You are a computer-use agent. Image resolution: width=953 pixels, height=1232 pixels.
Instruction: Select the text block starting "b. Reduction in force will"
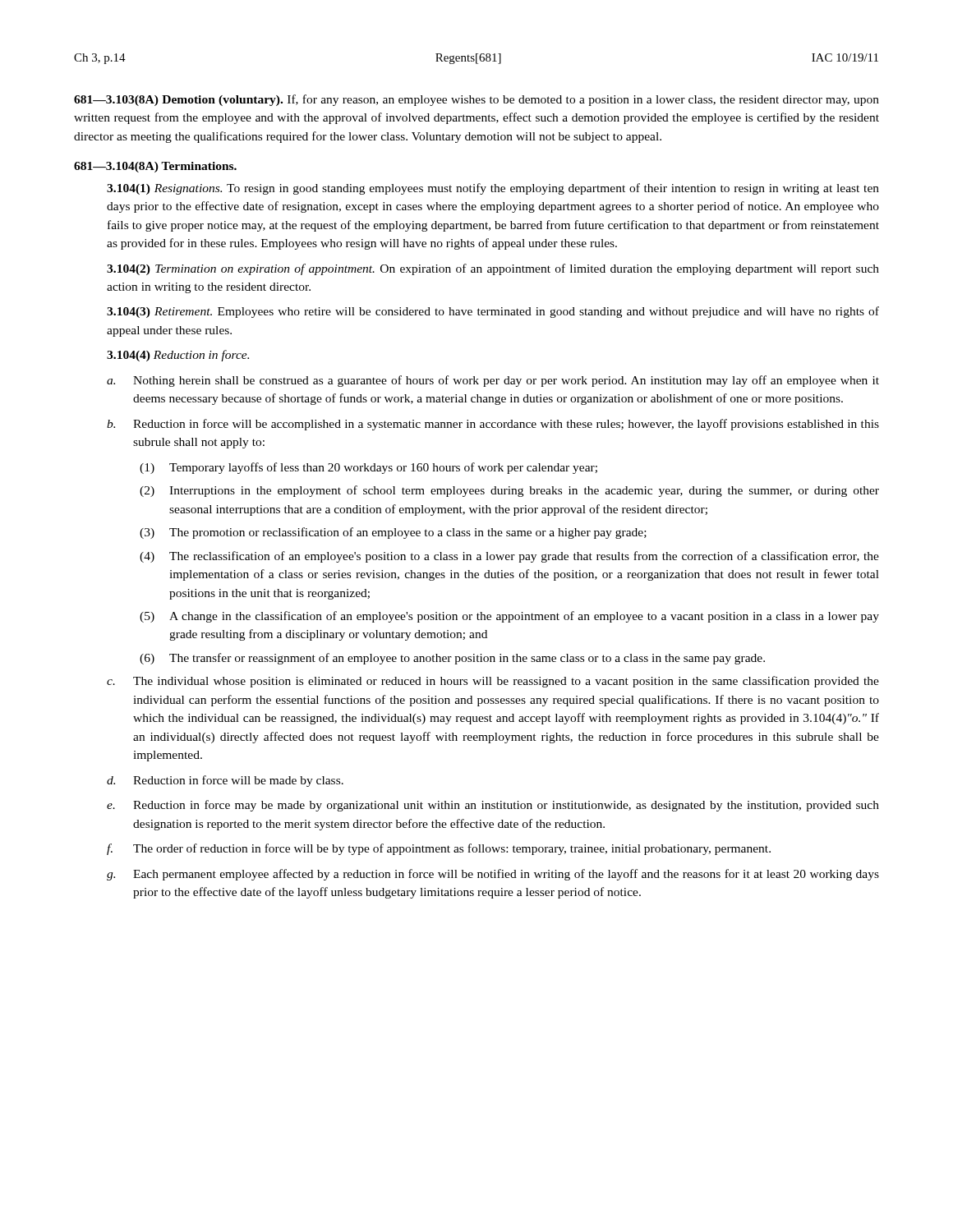point(476,433)
